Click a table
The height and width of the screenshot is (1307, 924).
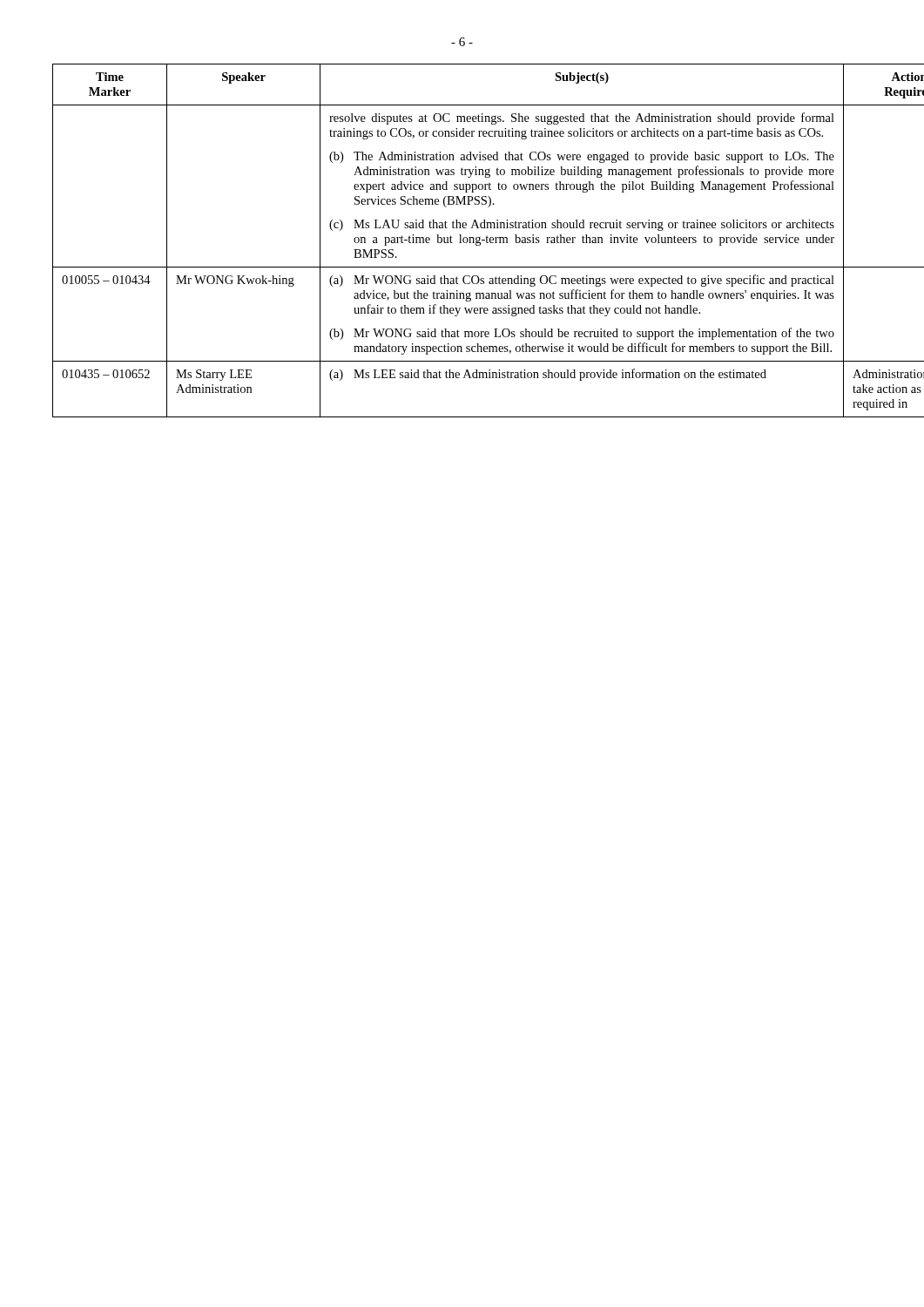(462, 240)
